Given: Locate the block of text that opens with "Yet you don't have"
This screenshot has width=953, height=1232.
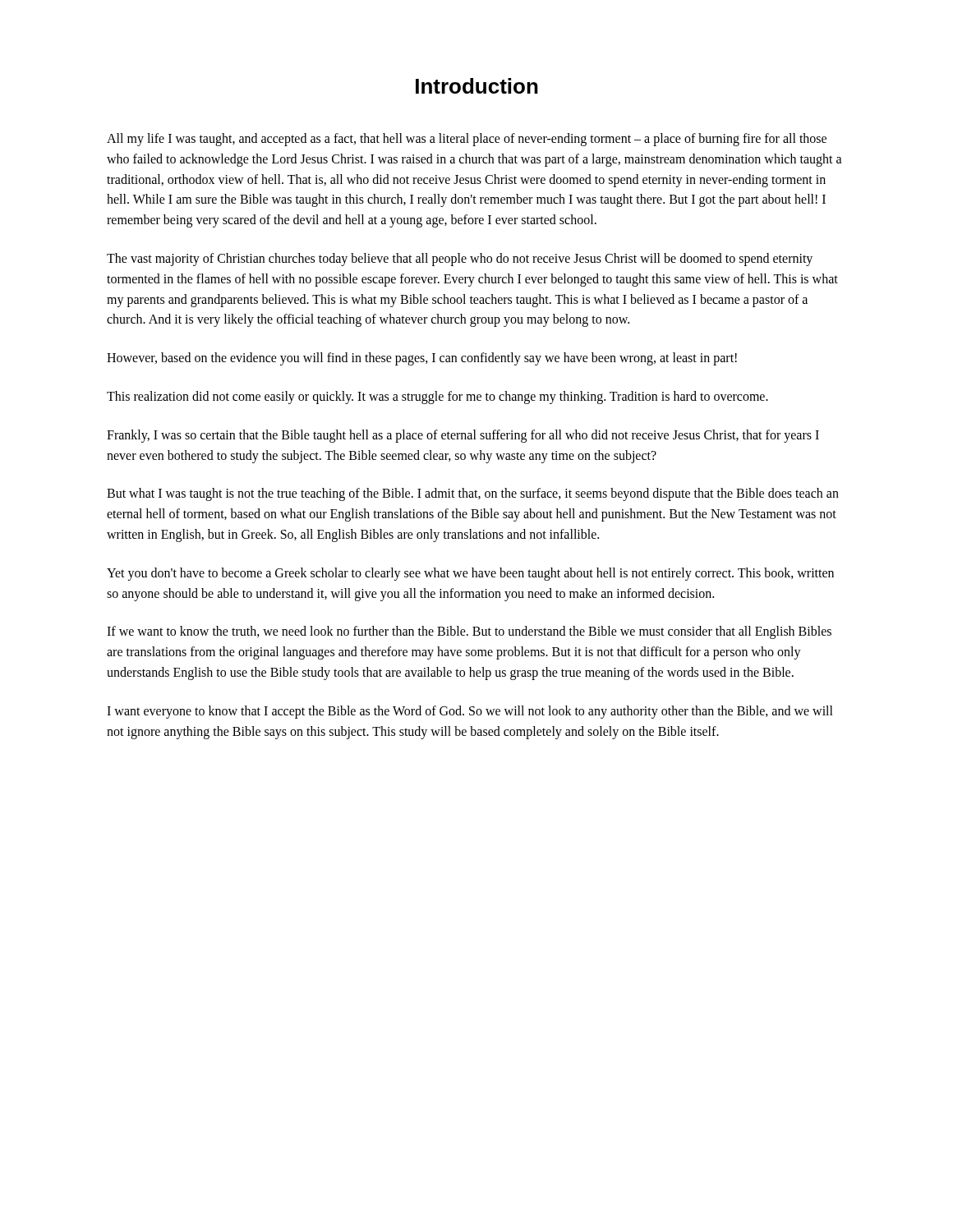Looking at the screenshot, I should point(471,583).
